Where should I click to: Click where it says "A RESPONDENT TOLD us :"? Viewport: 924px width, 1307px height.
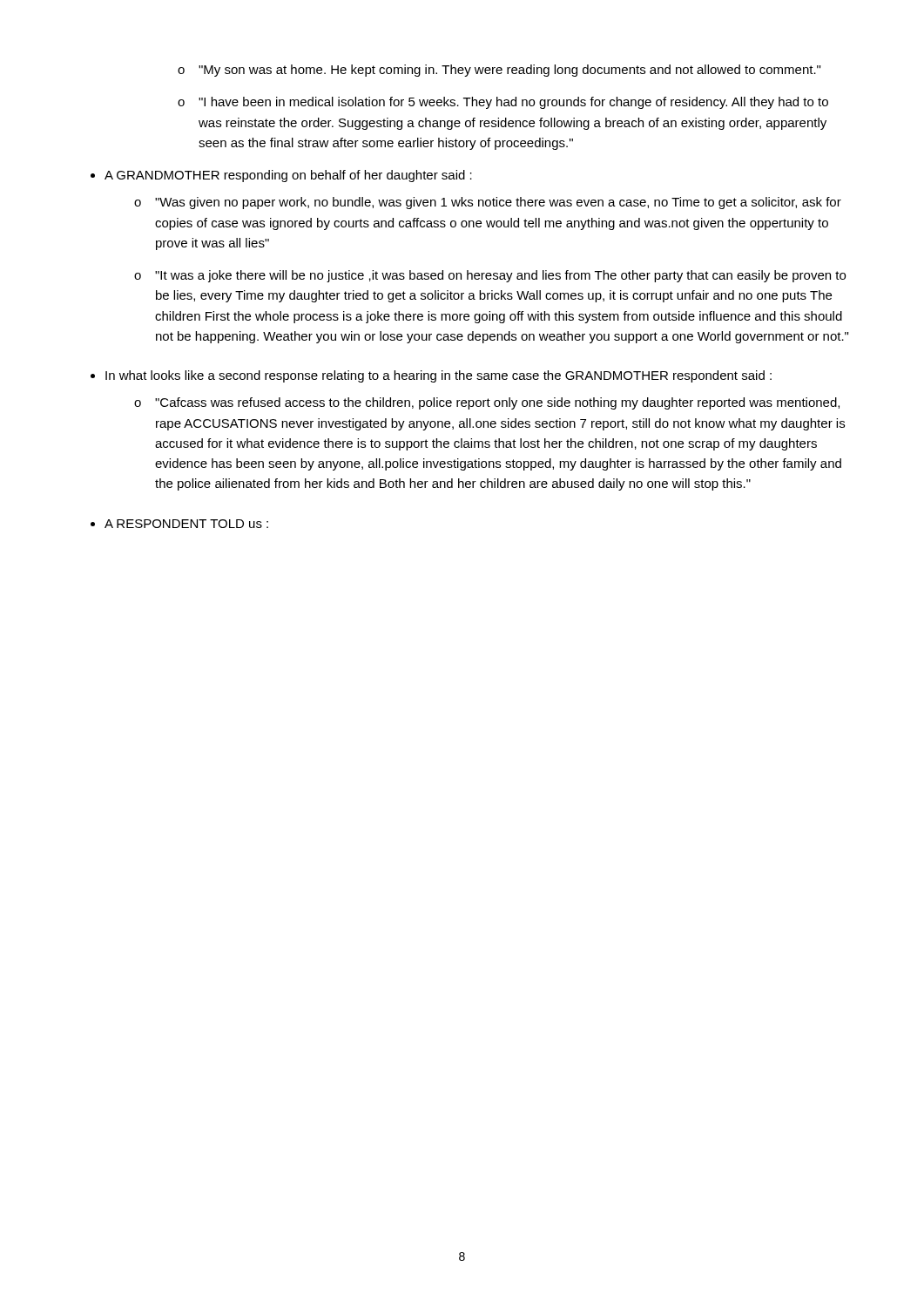(x=187, y=523)
